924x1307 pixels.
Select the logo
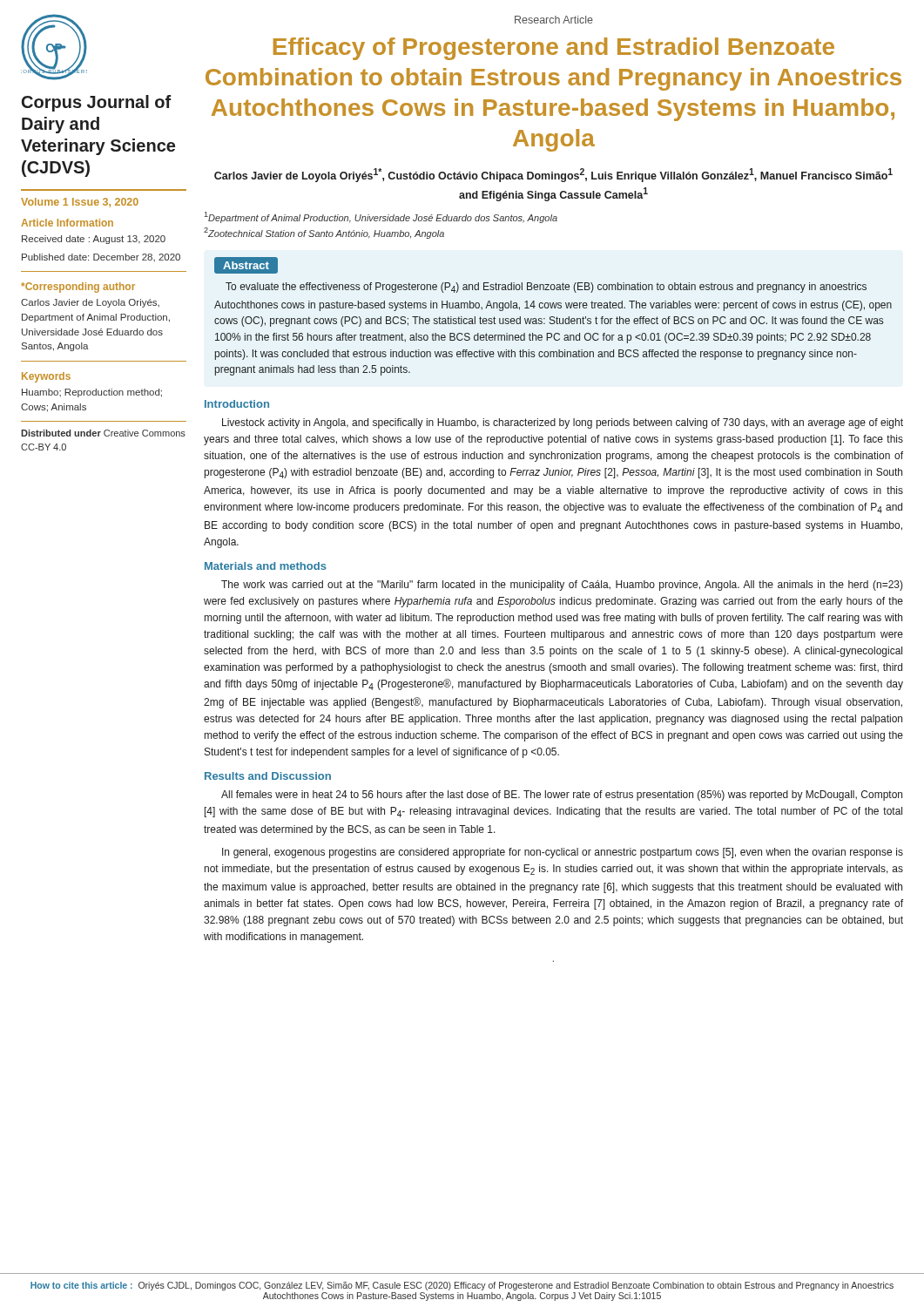tap(104, 48)
